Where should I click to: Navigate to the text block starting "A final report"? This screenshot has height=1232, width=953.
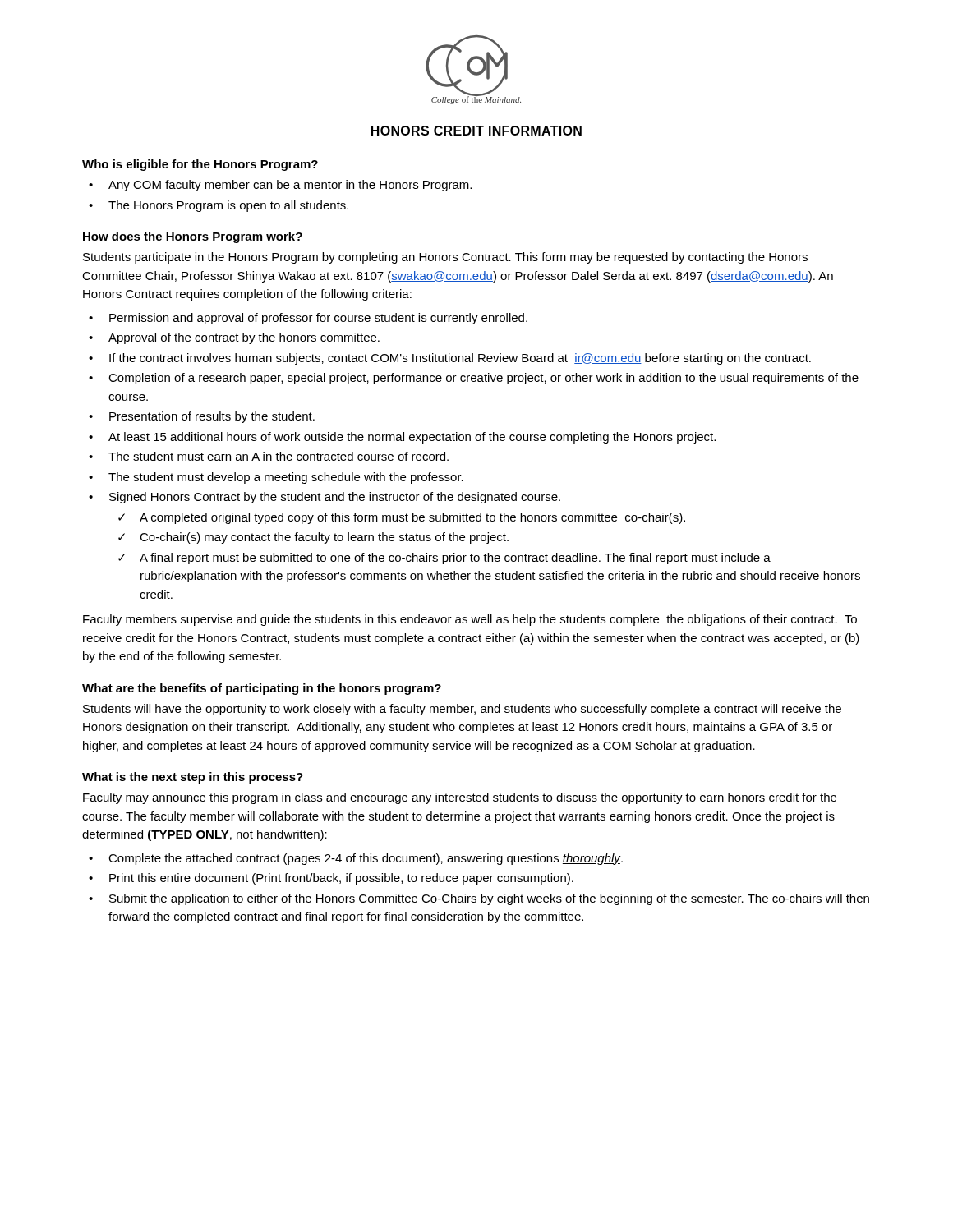pyautogui.click(x=500, y=575)
